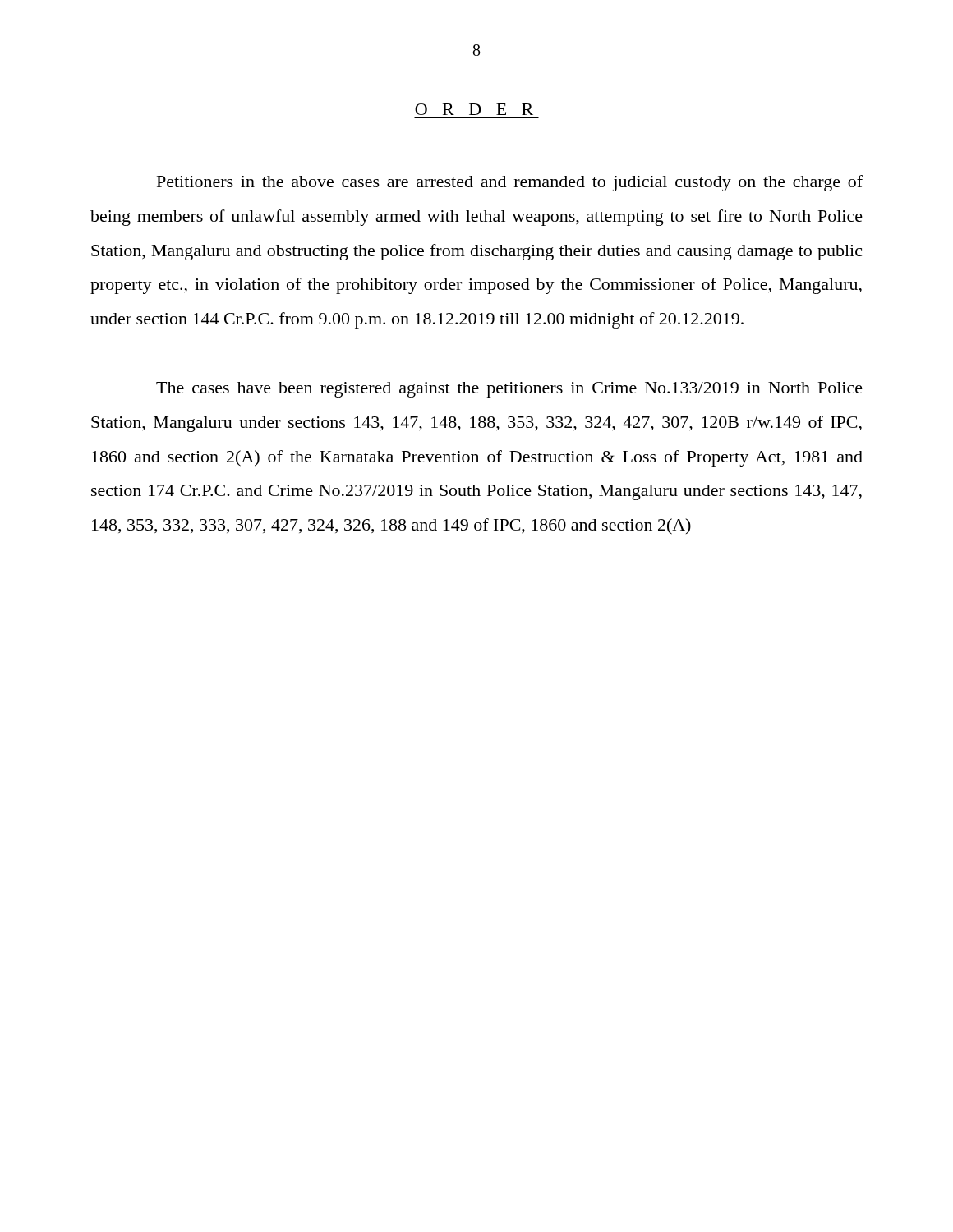The image size is (953, 1232).
Task: Locate the element starting "The cases have been registered against the petitioners"
Action: [476, 456]
